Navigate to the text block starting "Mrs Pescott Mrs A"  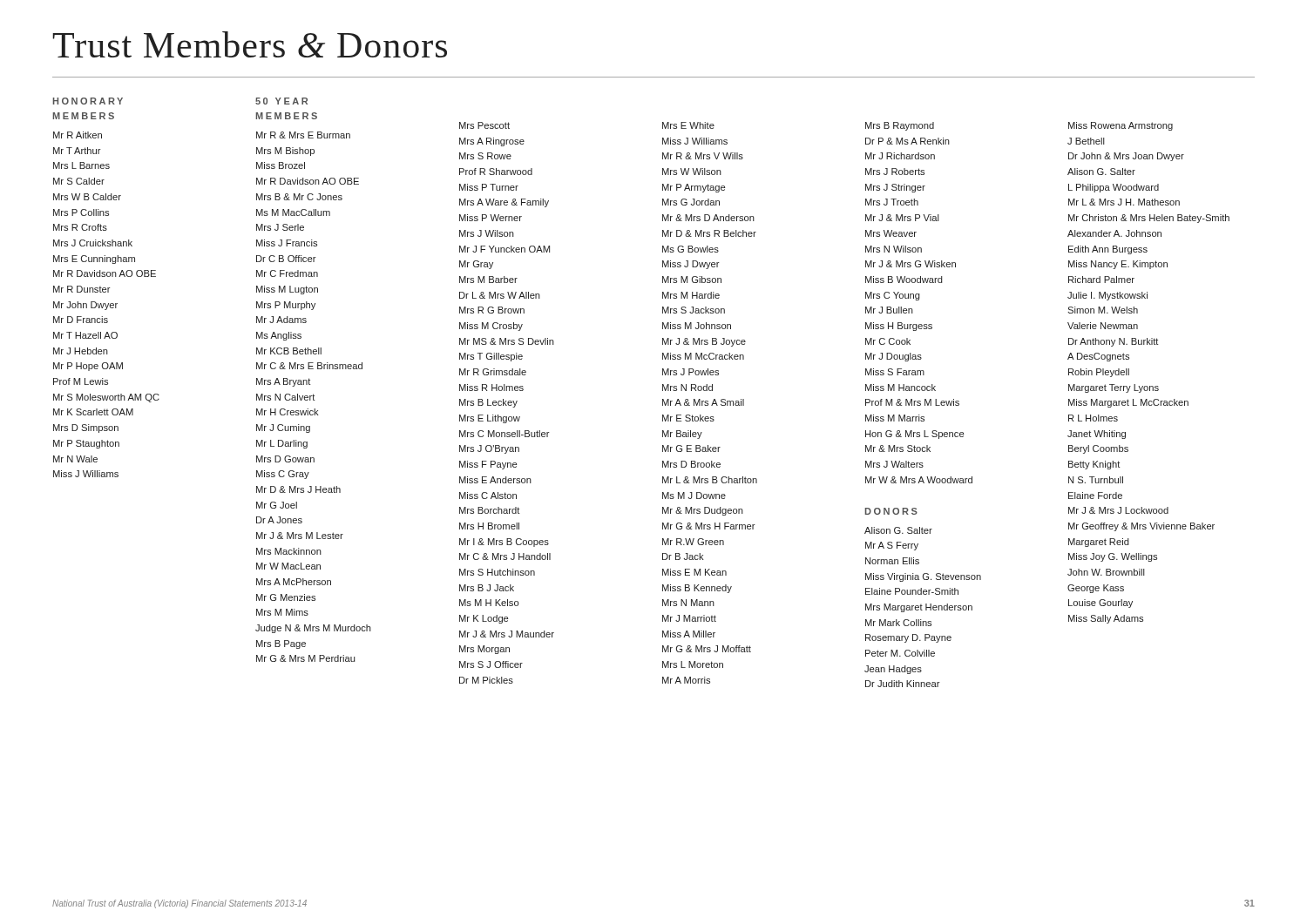point(484,125)
